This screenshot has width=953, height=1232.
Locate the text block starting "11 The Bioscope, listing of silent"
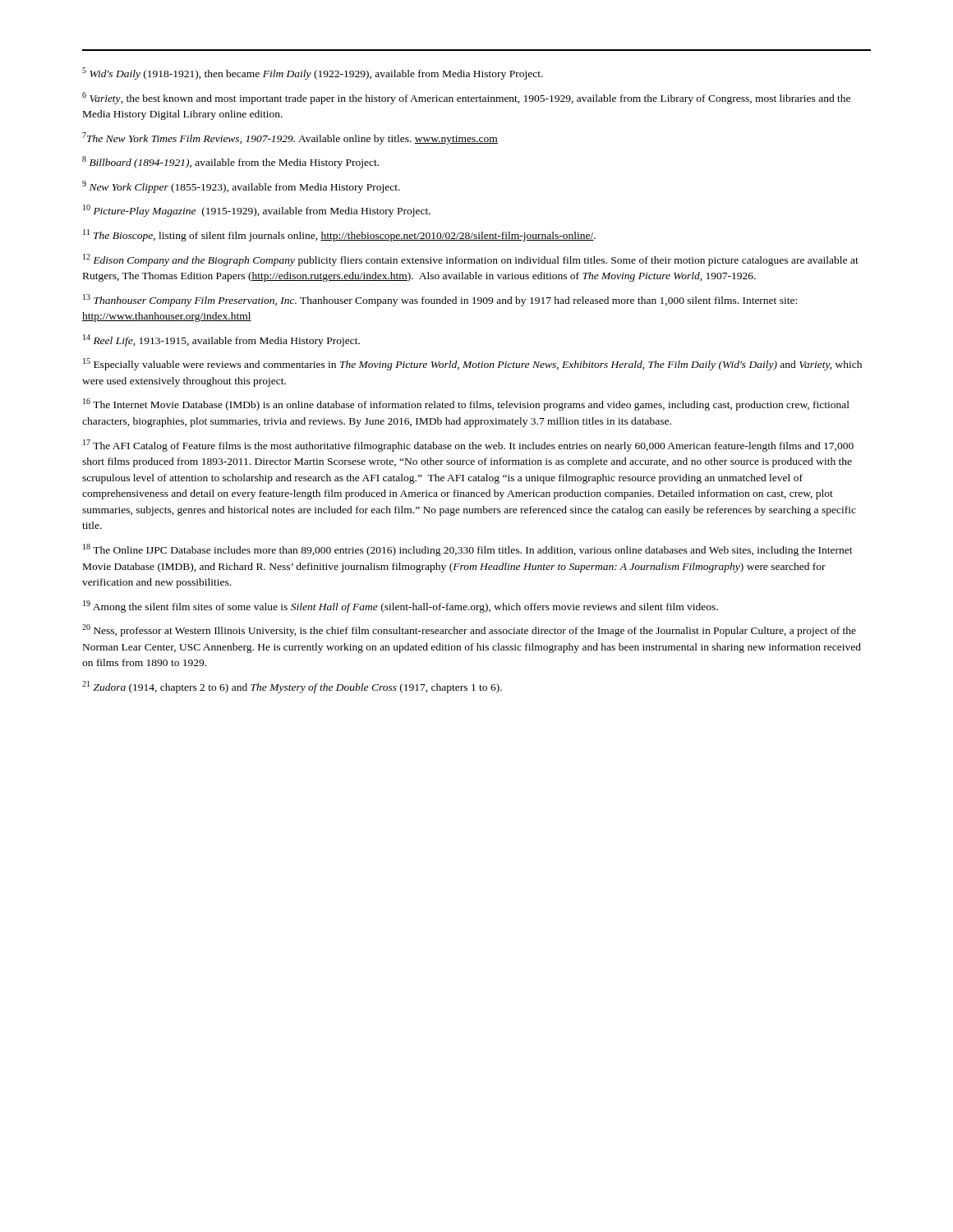(x=339, y=234)
